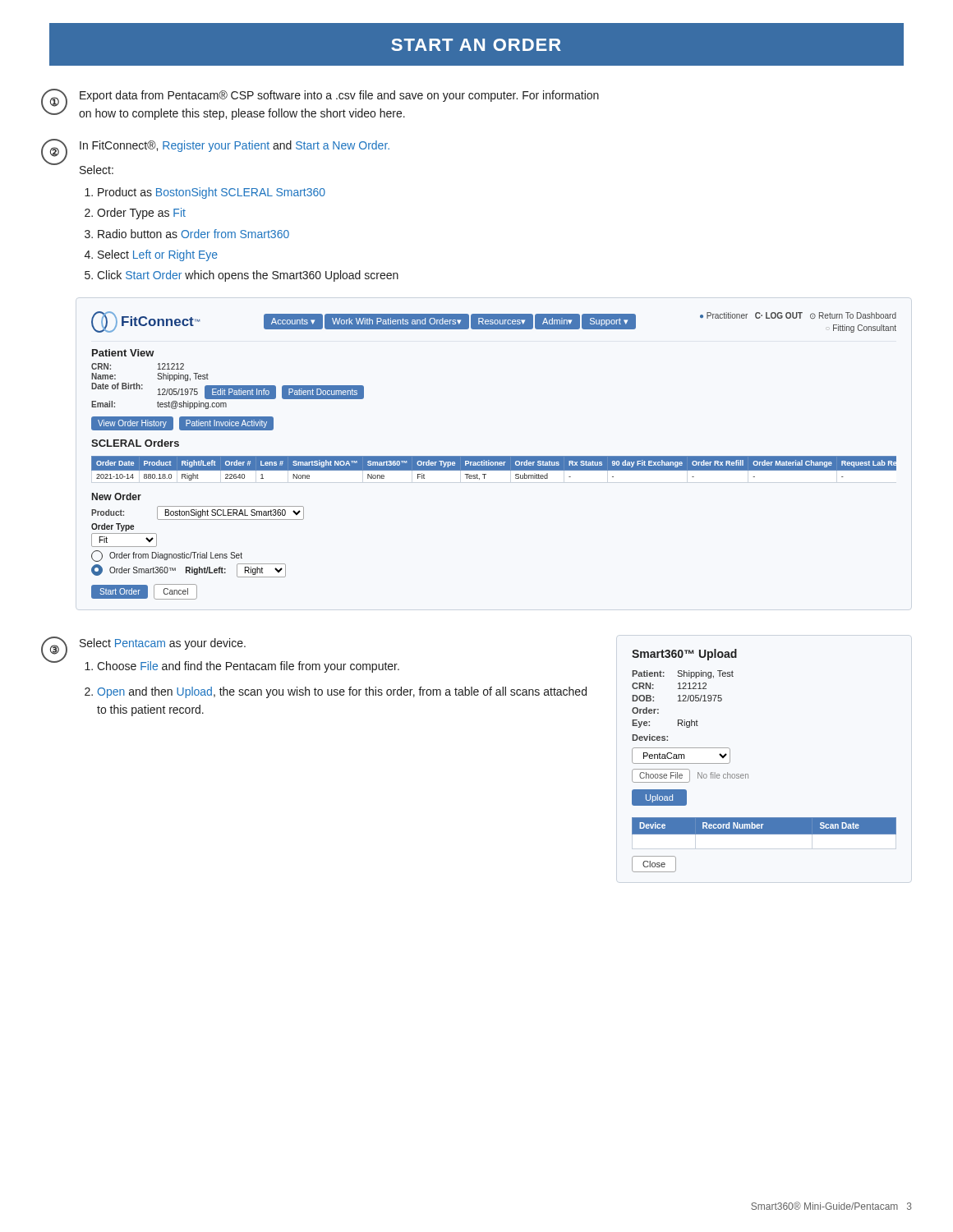Select the list item that reads "Open and then Upload, the scan you wish"

[x=342, y=701]
